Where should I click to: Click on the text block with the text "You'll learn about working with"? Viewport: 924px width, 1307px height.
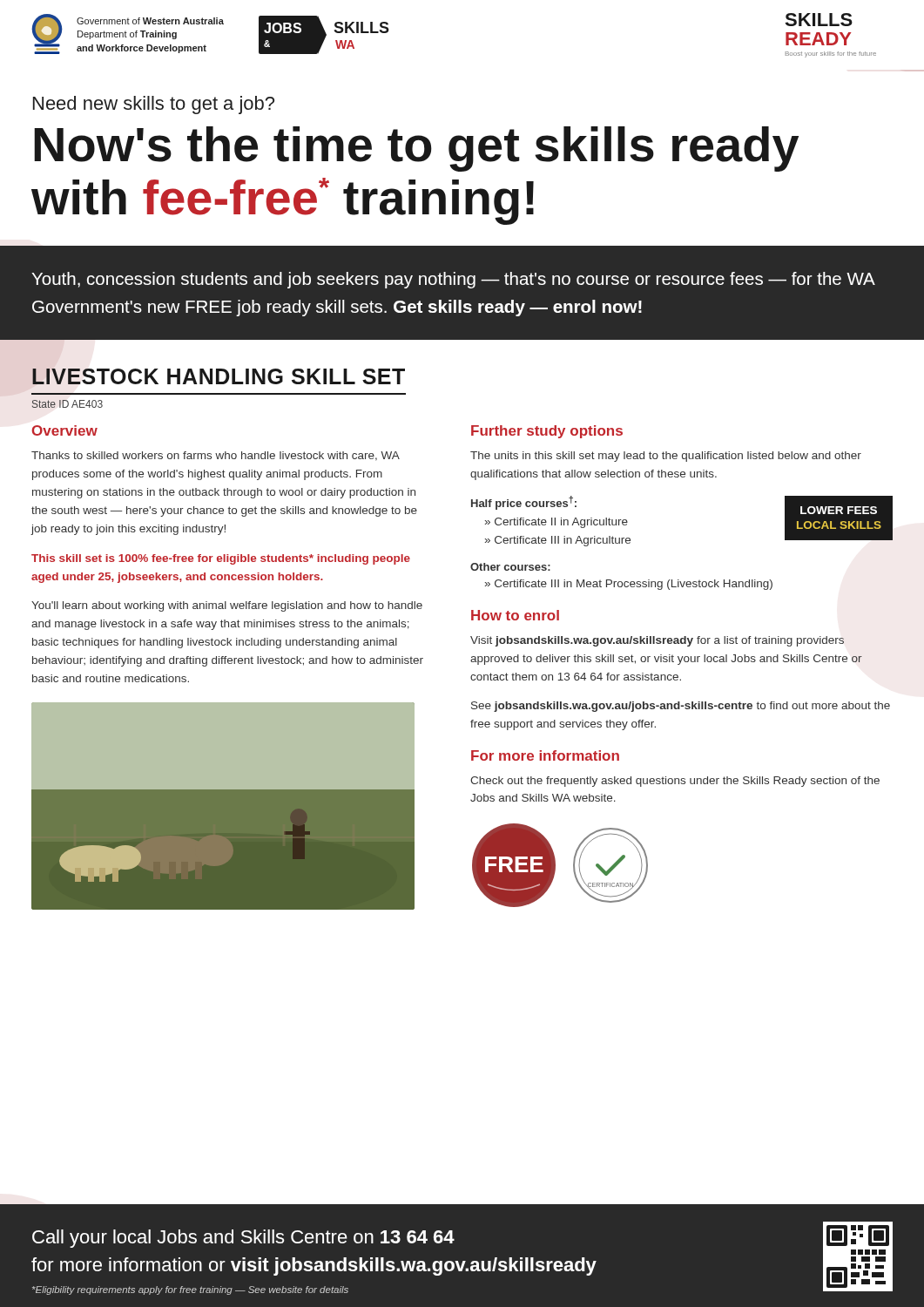(x=227, y=642)
